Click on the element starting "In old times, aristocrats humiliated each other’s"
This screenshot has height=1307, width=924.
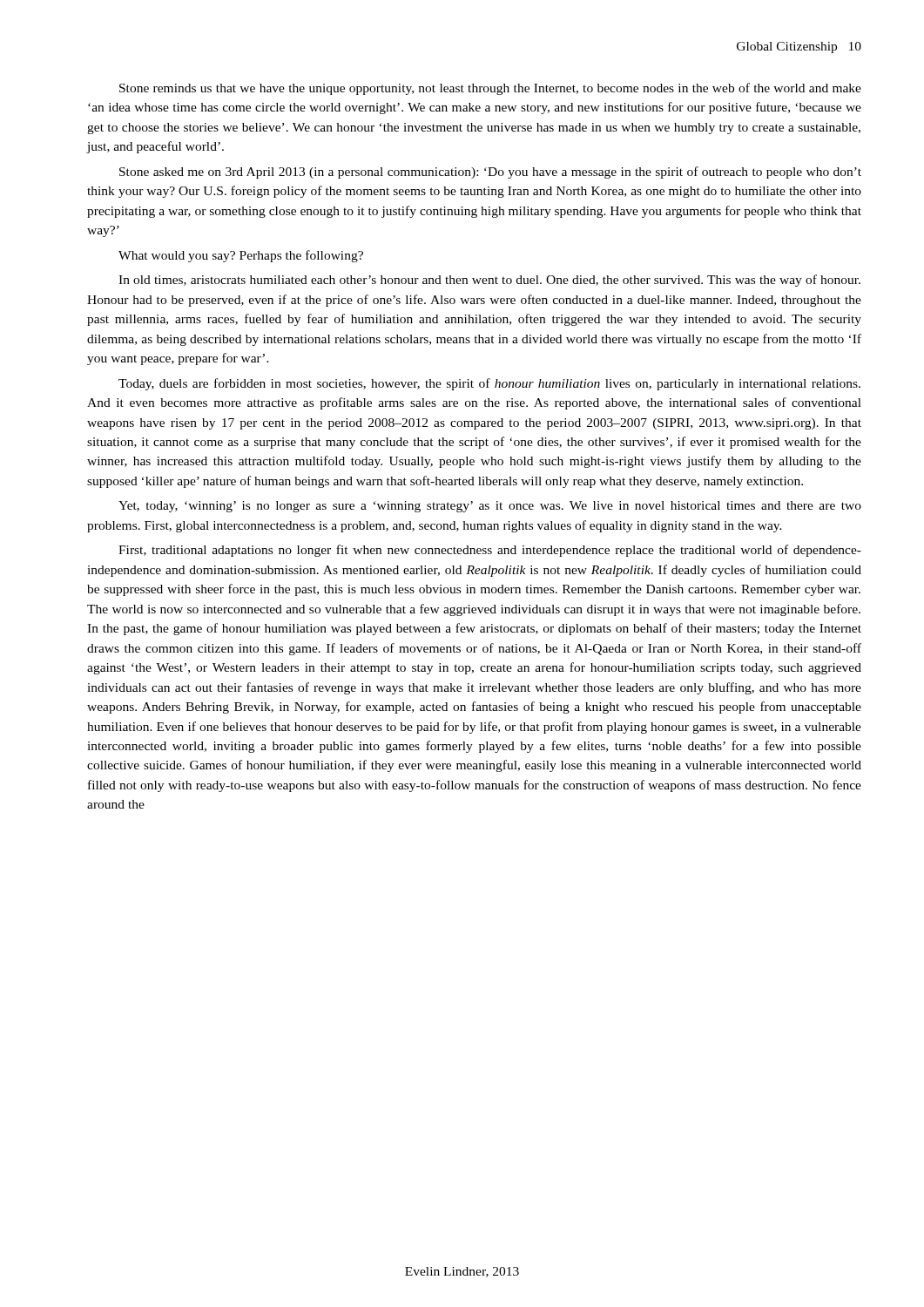(474, 319)
